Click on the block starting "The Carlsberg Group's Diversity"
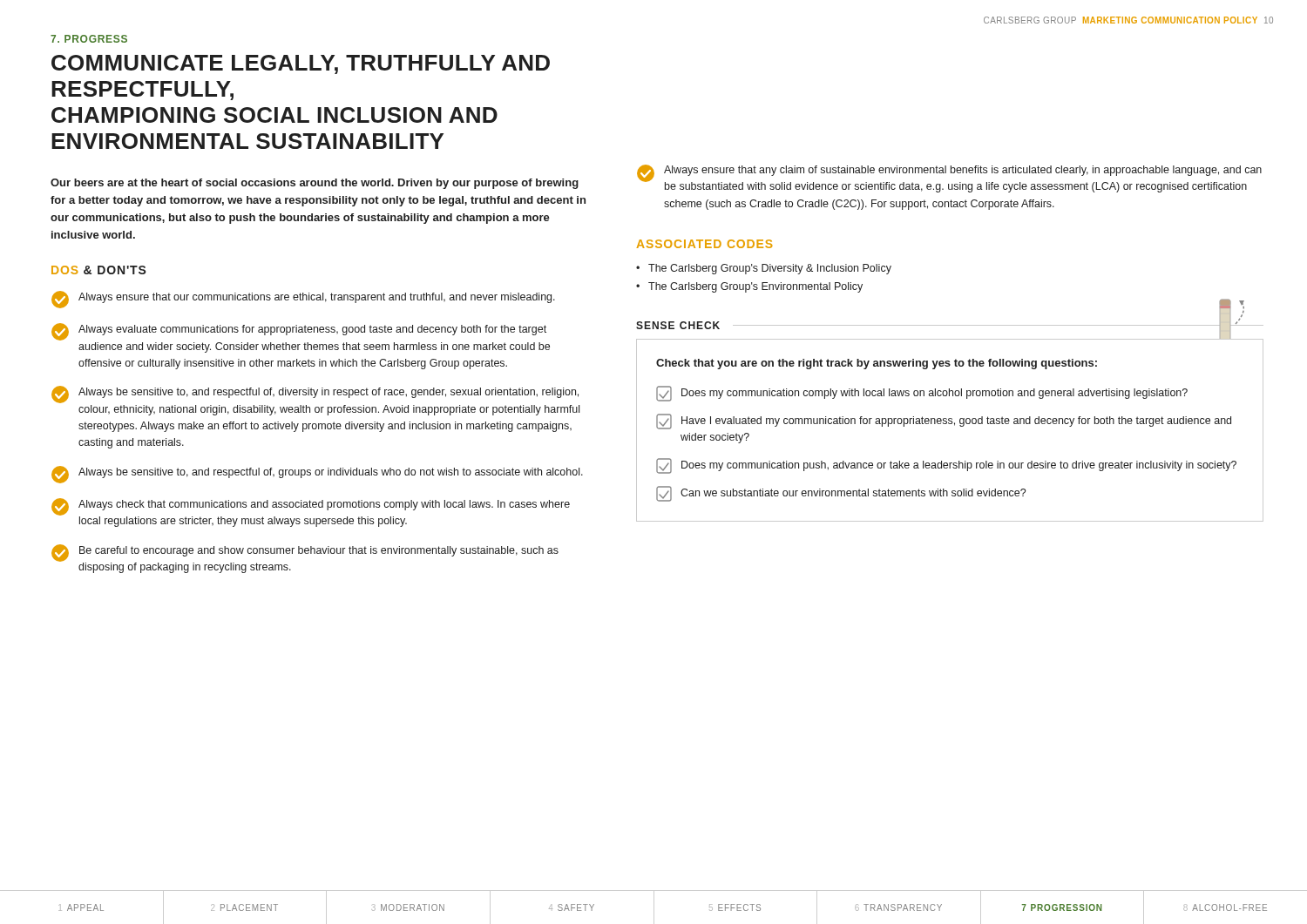Screen dimensions: 924x1307 point(764,269)
